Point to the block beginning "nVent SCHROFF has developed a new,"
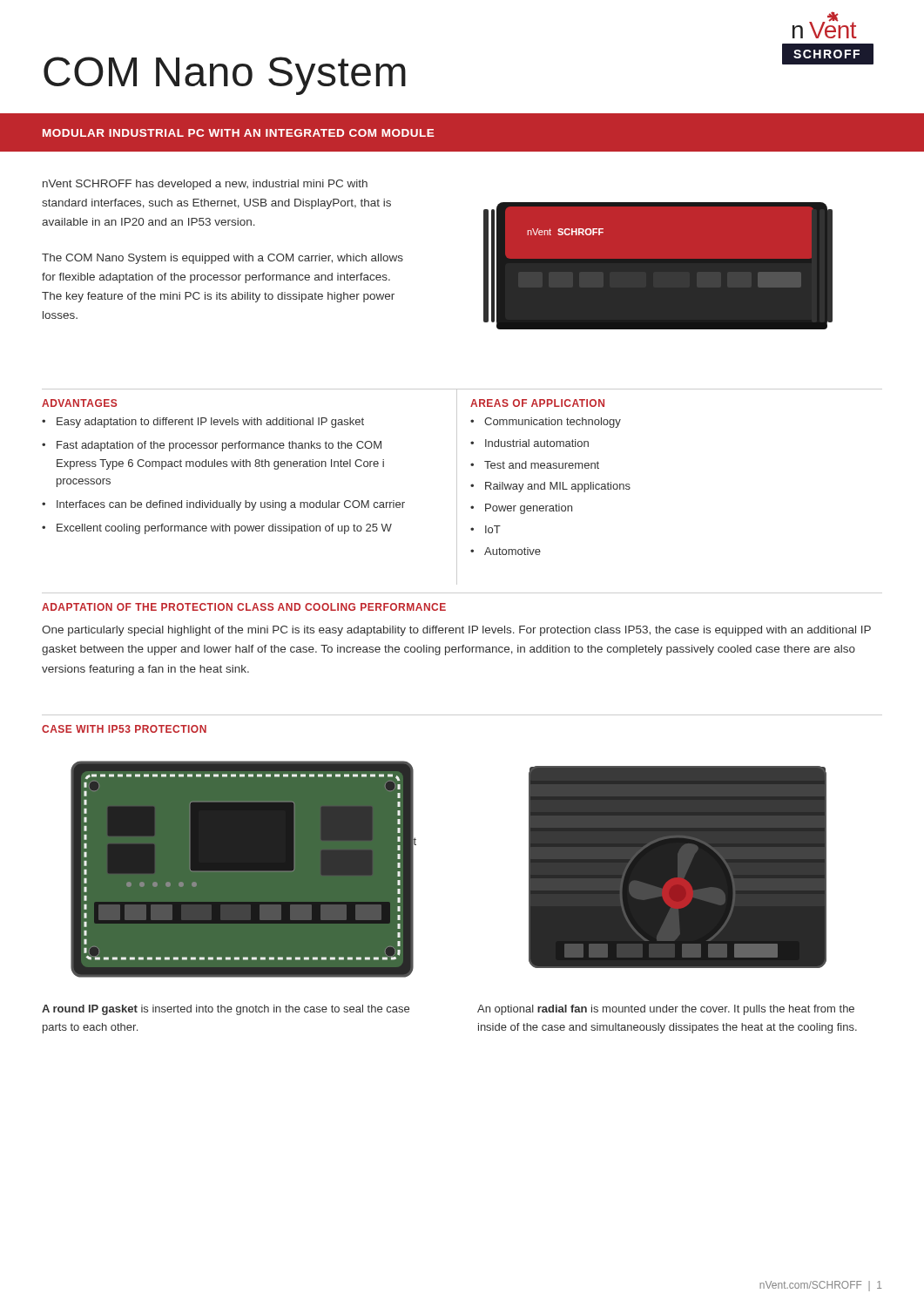924x1307 pixels. (217, 202)
